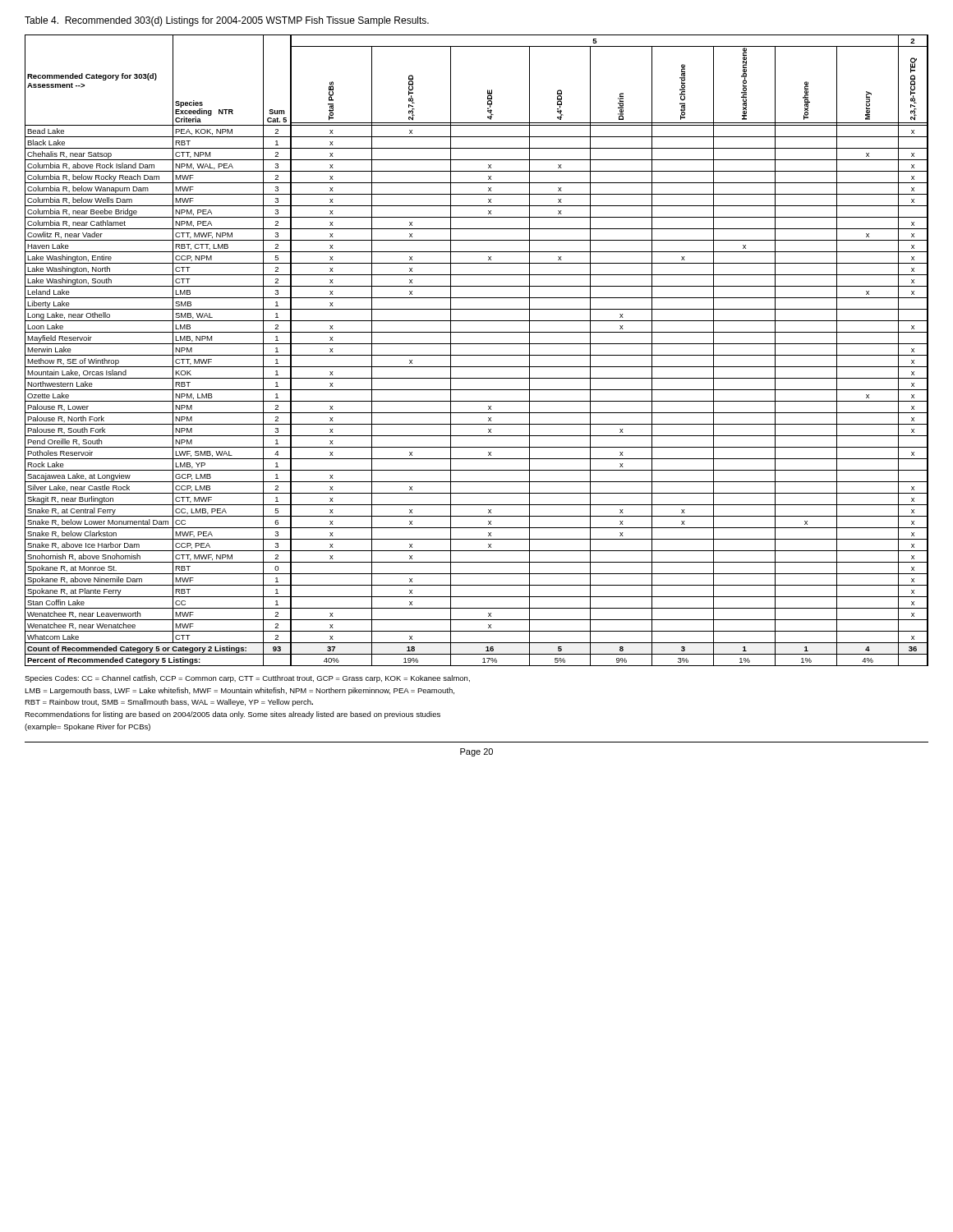Screen dimensions: 1232x953
Task: Find the table that mentions "Species Exceeding NTR"
Action: (x=476, y=350)
